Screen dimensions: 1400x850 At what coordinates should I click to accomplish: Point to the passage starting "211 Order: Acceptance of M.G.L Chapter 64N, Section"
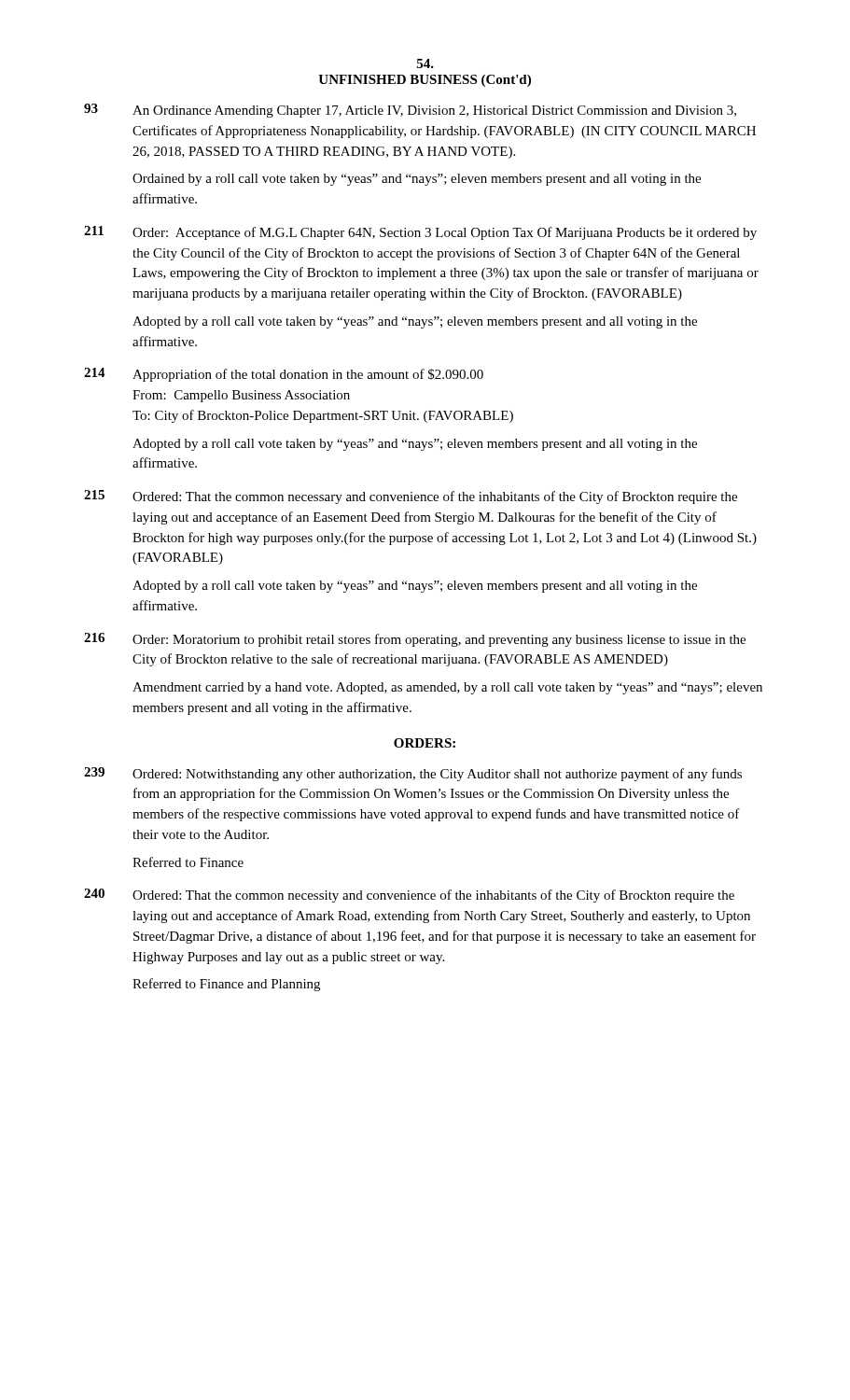point(425,263)
